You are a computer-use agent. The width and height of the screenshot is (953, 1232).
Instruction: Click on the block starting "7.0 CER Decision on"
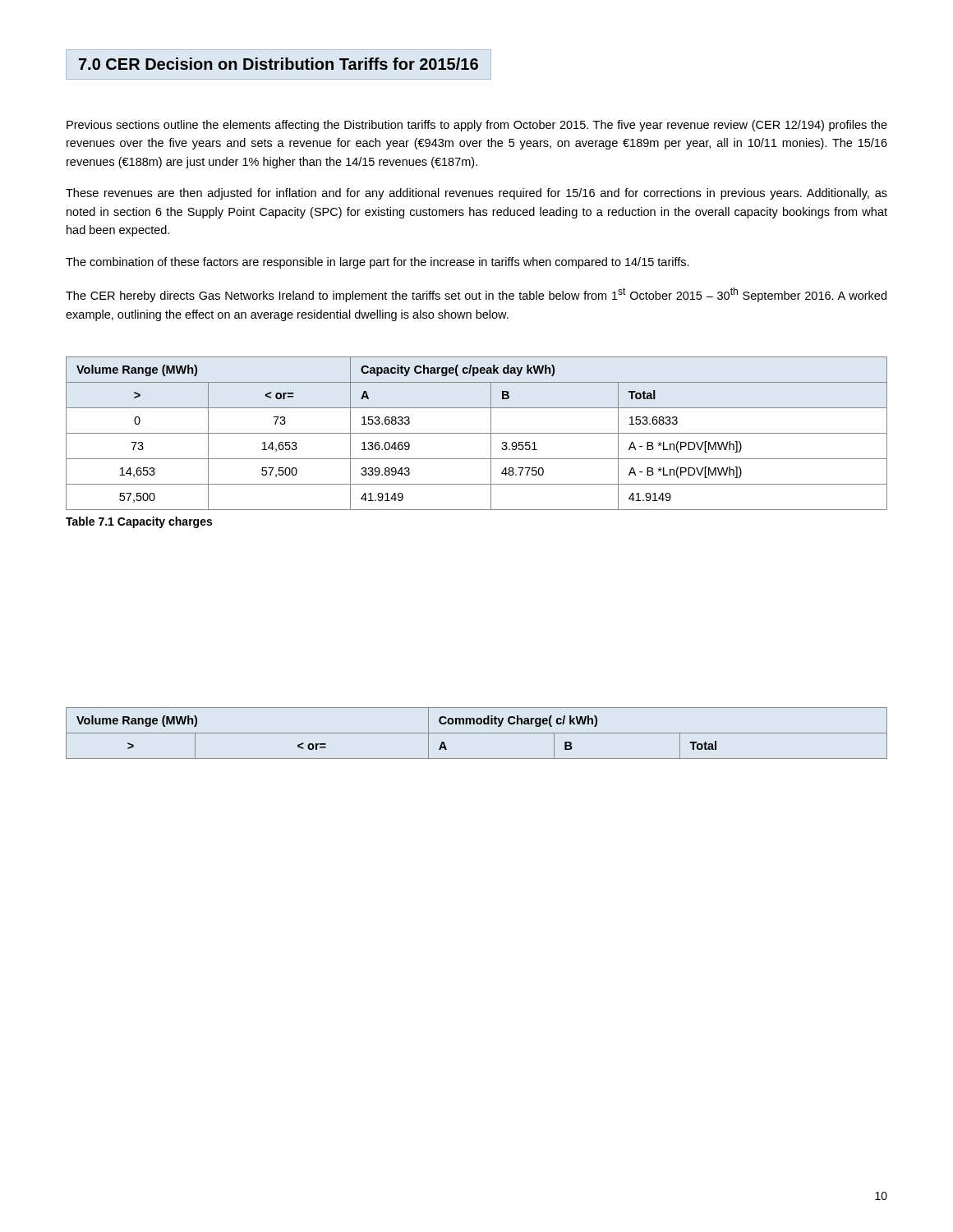pos(278,64)
